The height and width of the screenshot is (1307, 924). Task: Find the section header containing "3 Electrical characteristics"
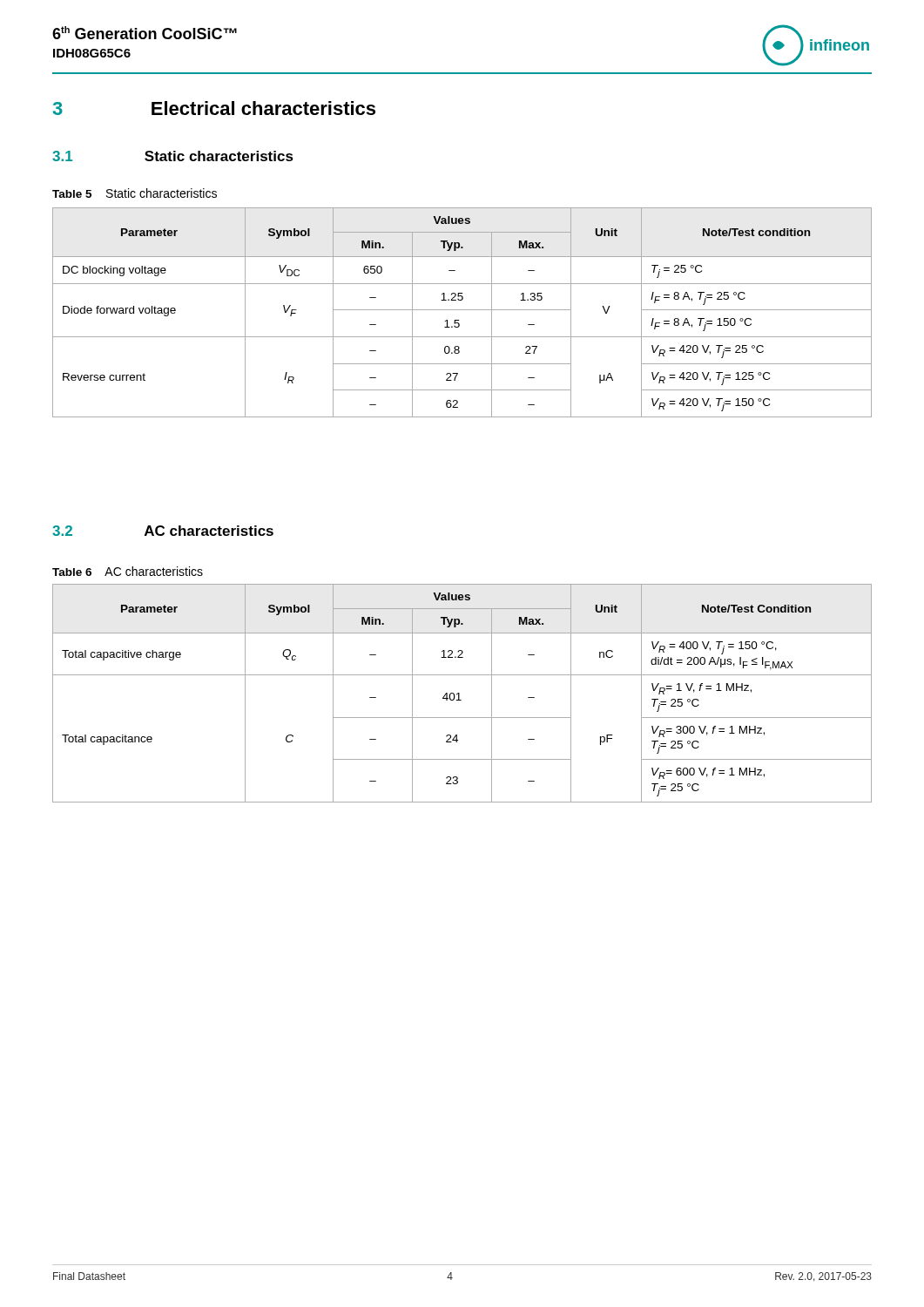coord(214,108)
